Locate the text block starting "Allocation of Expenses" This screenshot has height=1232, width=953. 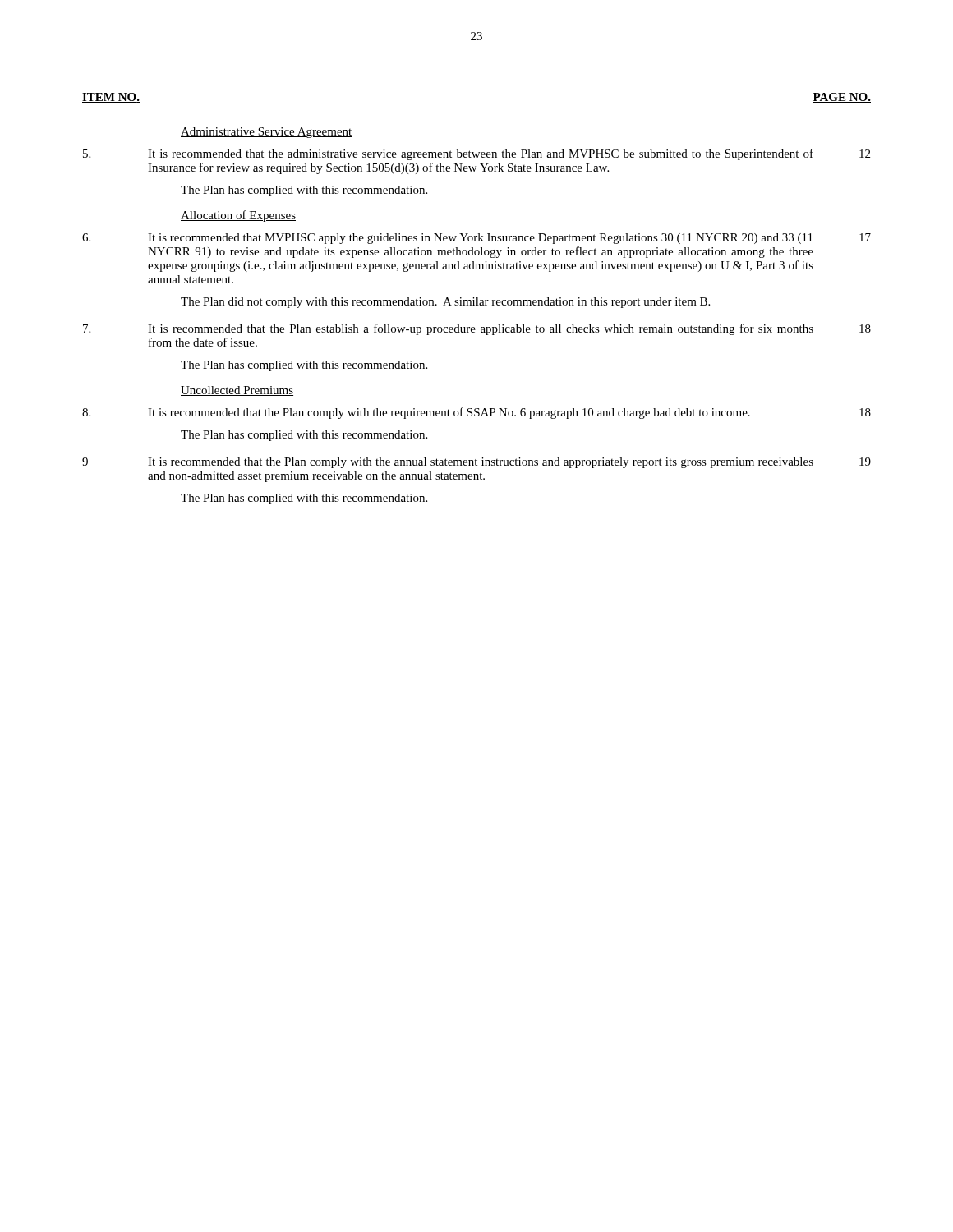238,215
